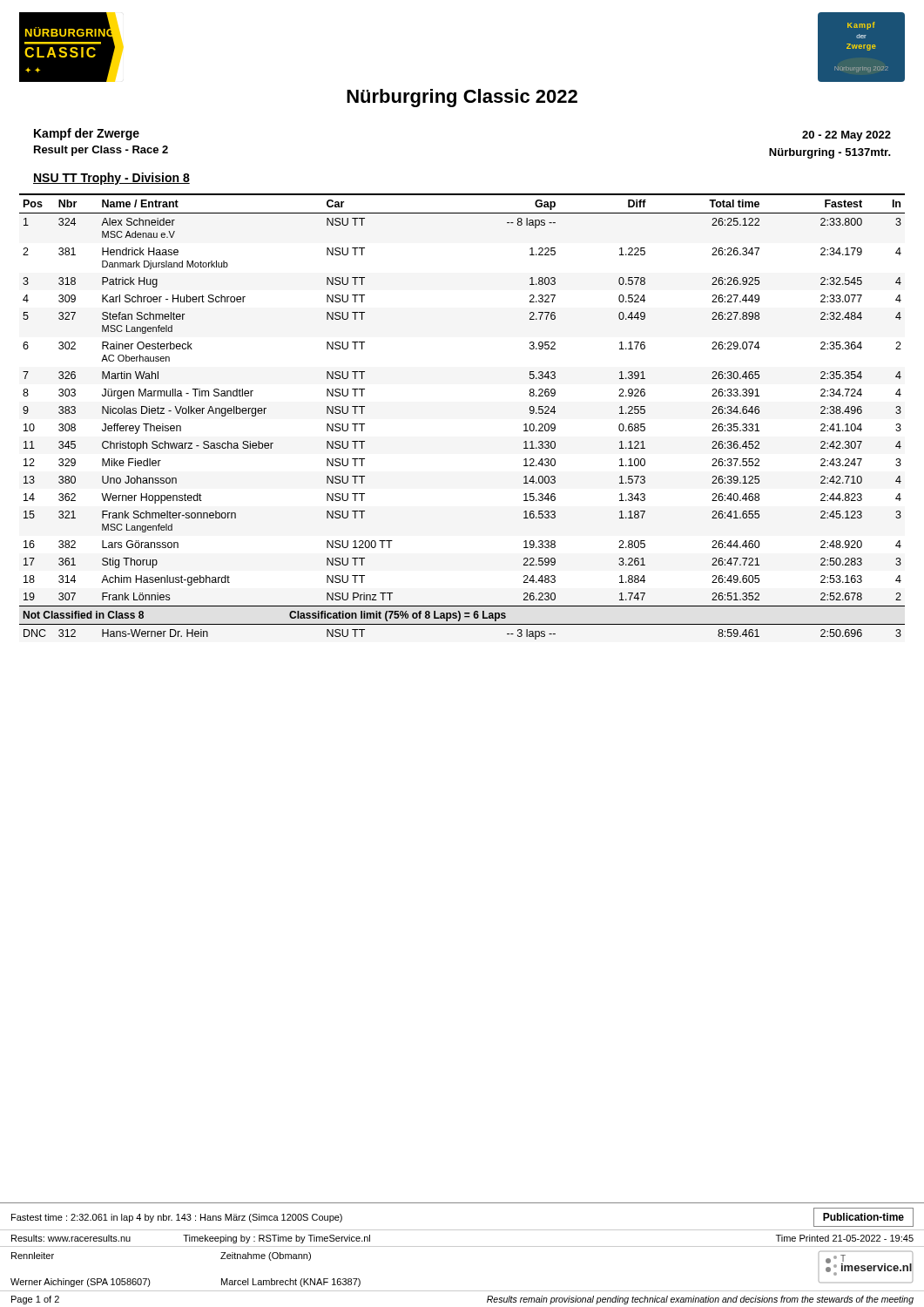Navigate to the passage starting "Page 1 of 2"
Image resolution: width=924 pixels, height=1307 pixels.
pos(35,1299)
